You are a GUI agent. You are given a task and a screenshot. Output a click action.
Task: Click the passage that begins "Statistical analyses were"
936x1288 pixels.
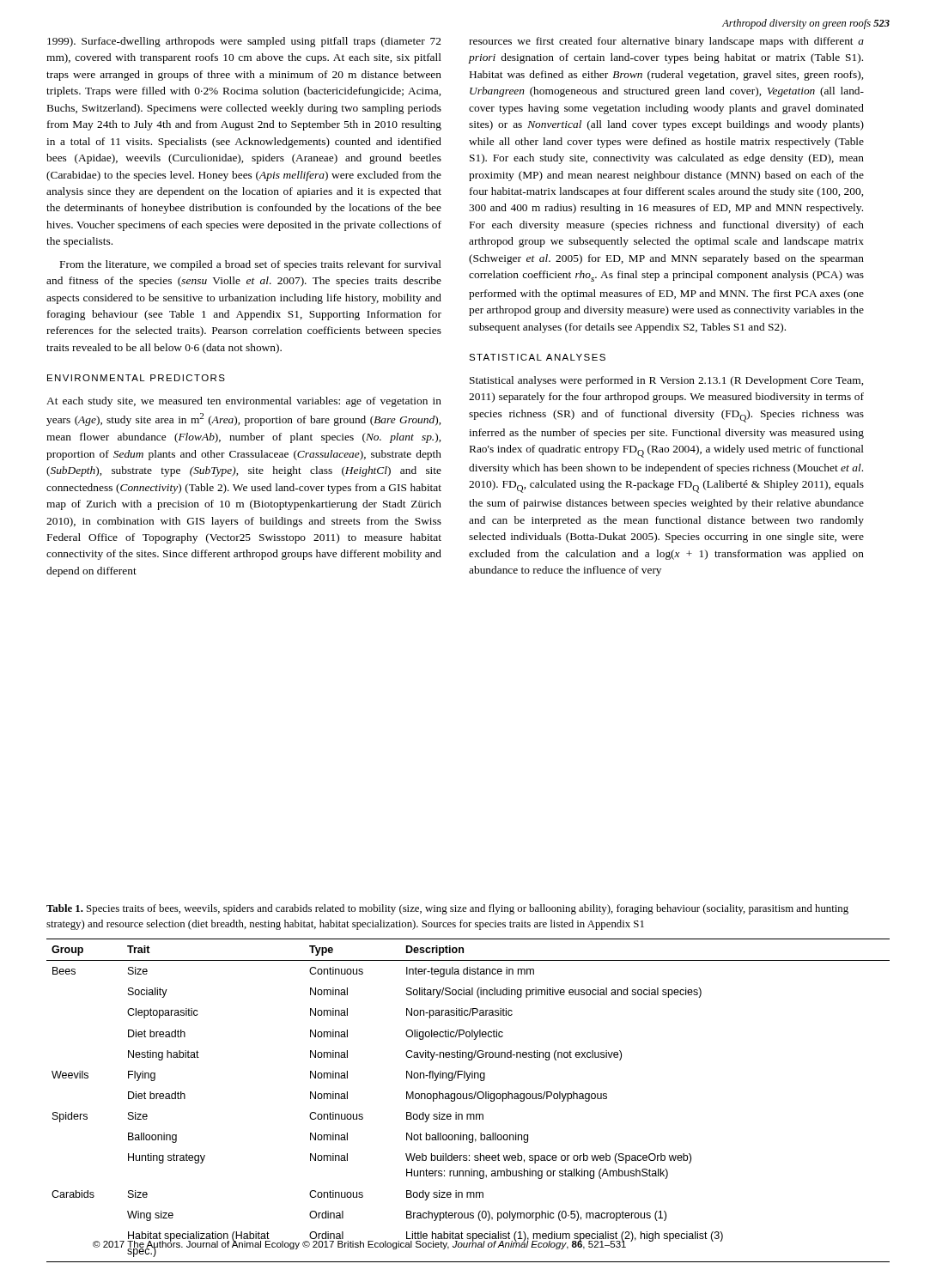click(666, 475)
